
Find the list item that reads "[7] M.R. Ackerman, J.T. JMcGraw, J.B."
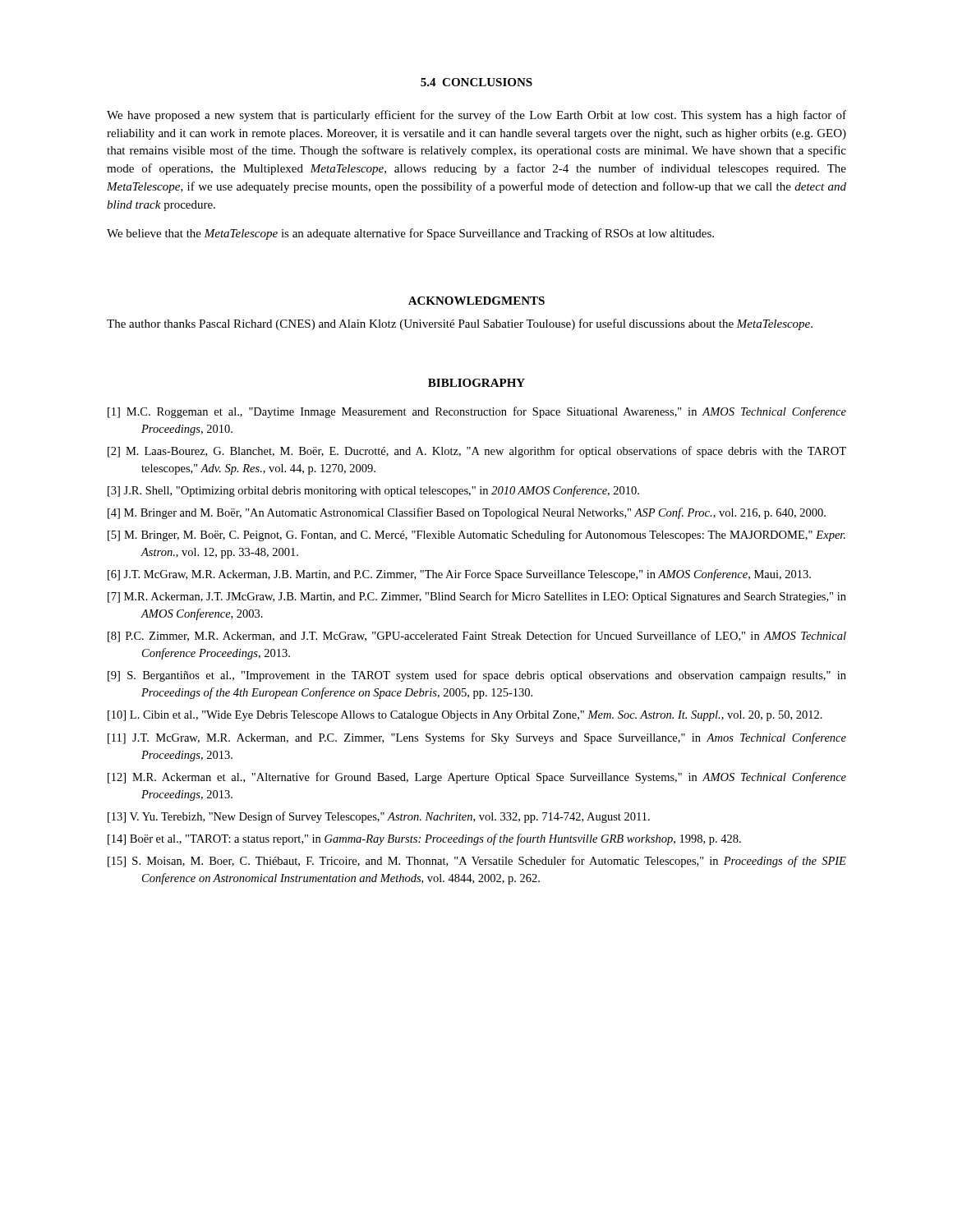[476, 605]
